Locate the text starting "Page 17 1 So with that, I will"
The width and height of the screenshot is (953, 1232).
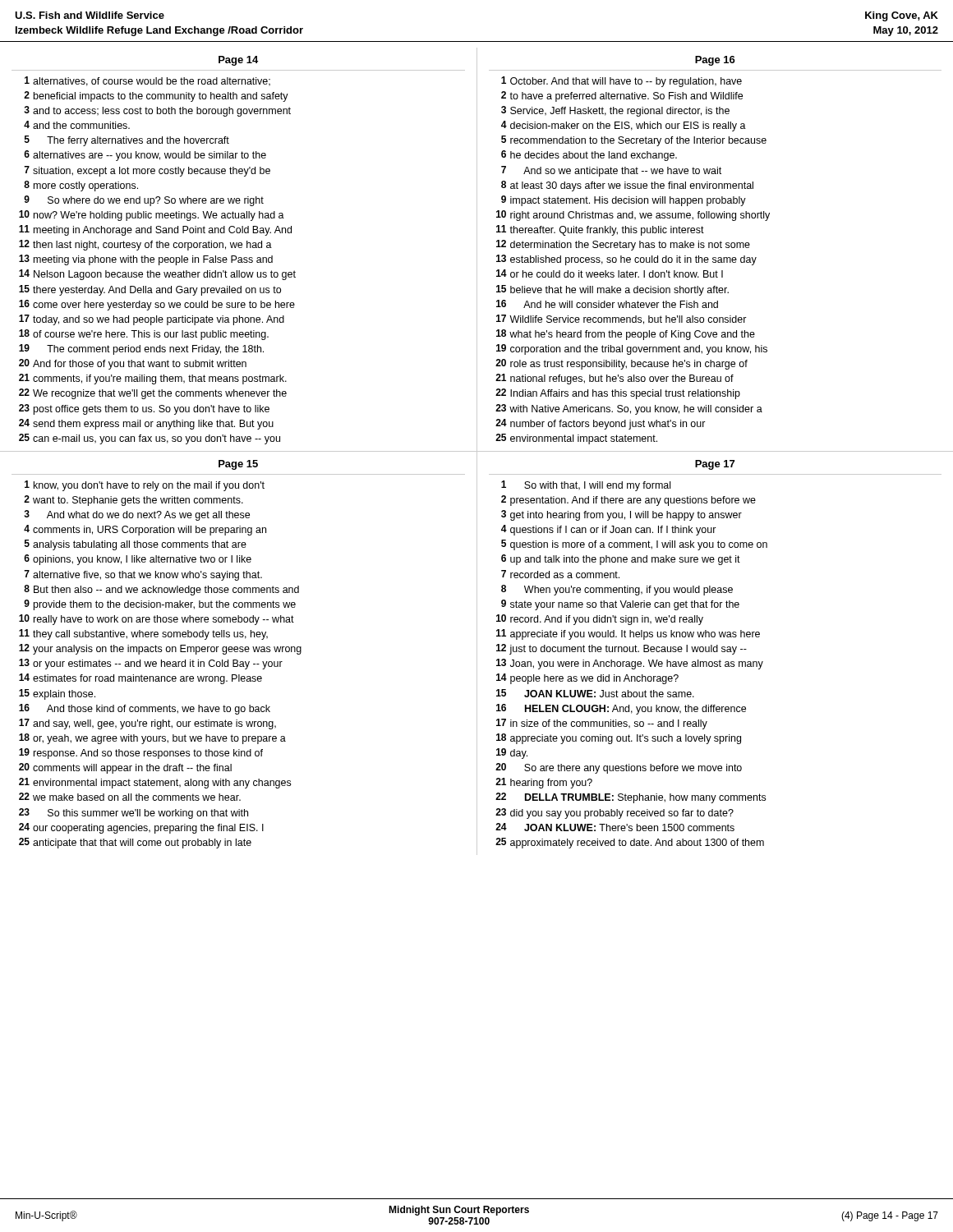(715, 653)
